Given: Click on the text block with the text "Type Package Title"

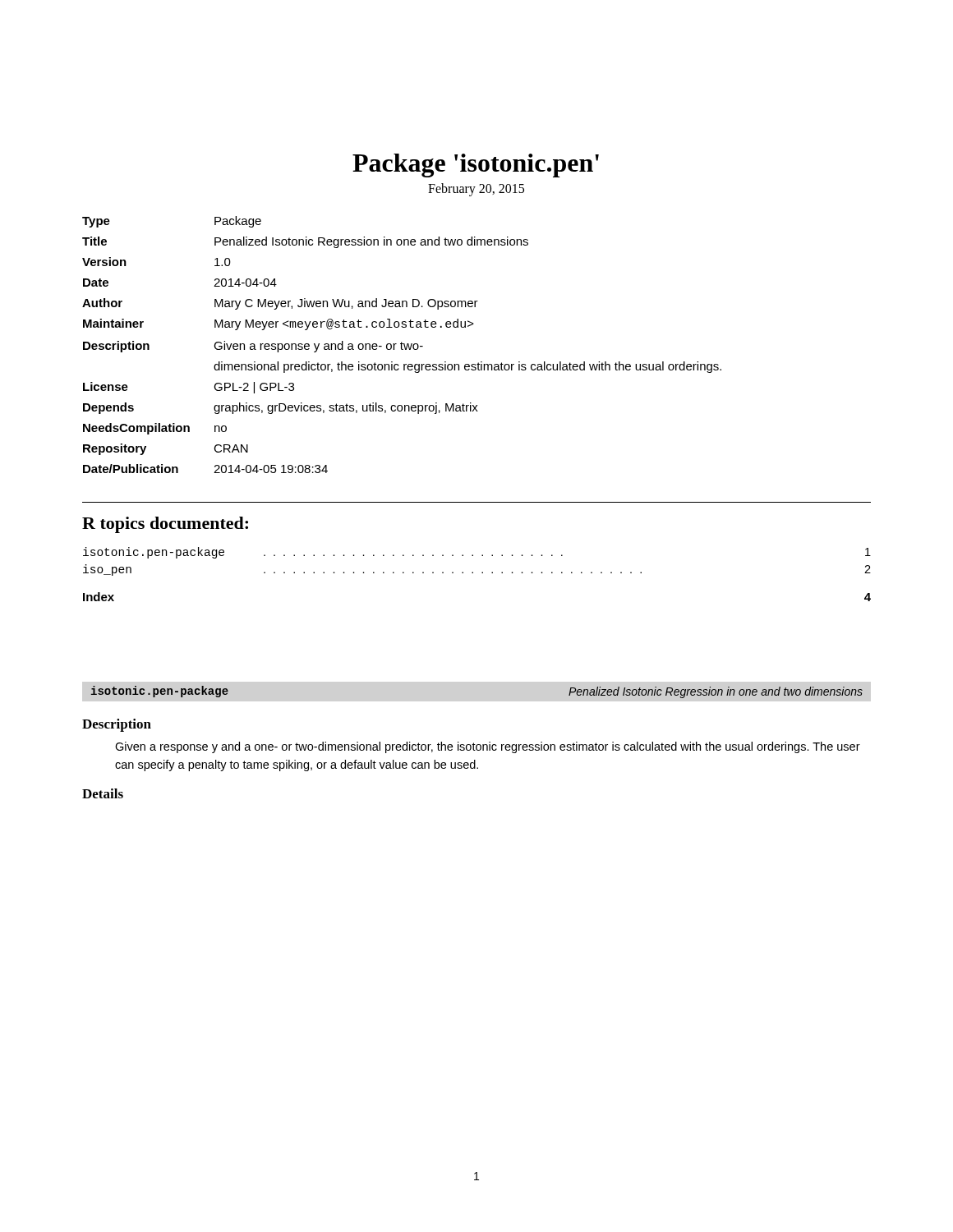Looking at the screenshot, I should 402,345.
